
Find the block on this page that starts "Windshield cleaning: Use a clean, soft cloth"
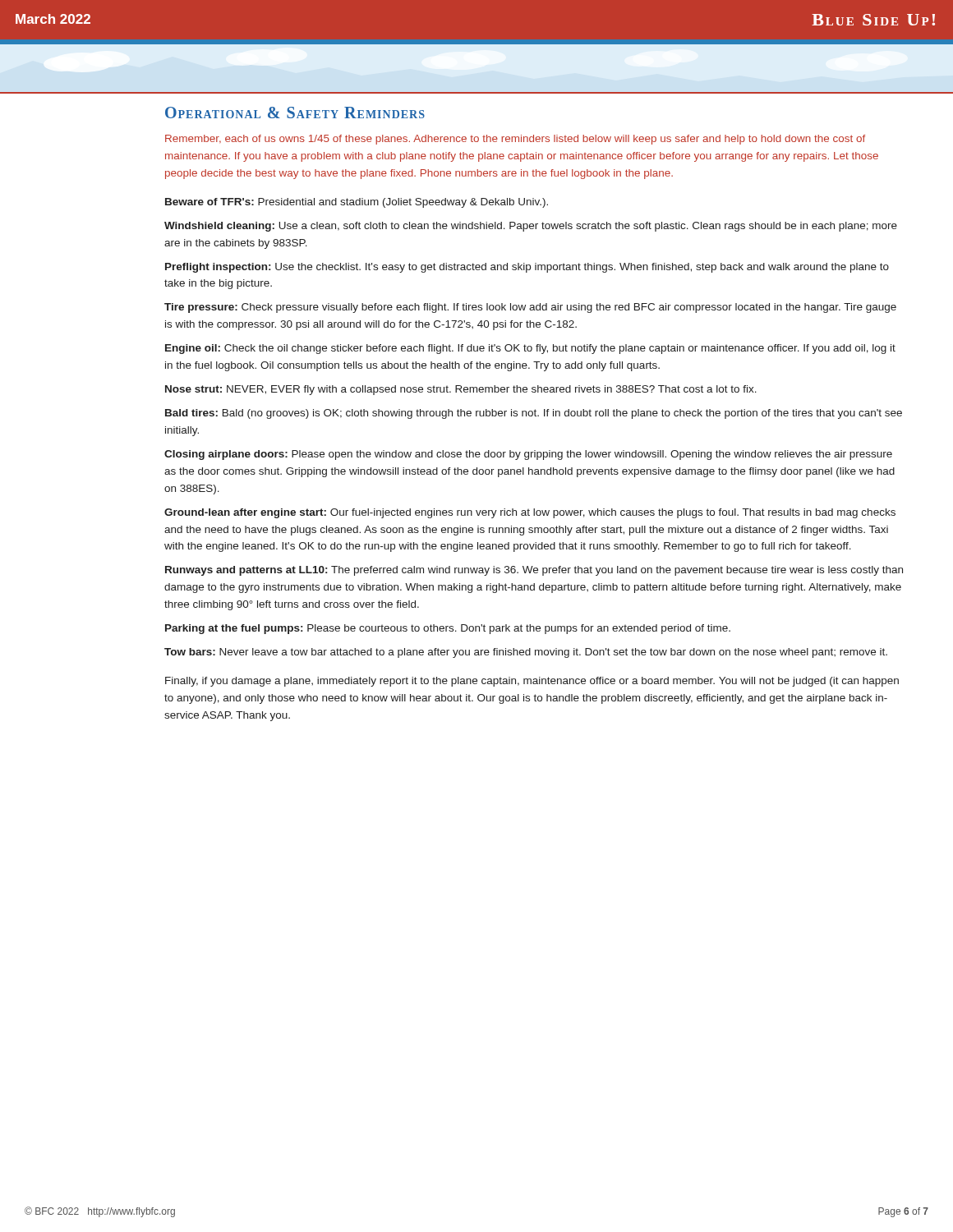pyautogui.click(x=531, y=234)
